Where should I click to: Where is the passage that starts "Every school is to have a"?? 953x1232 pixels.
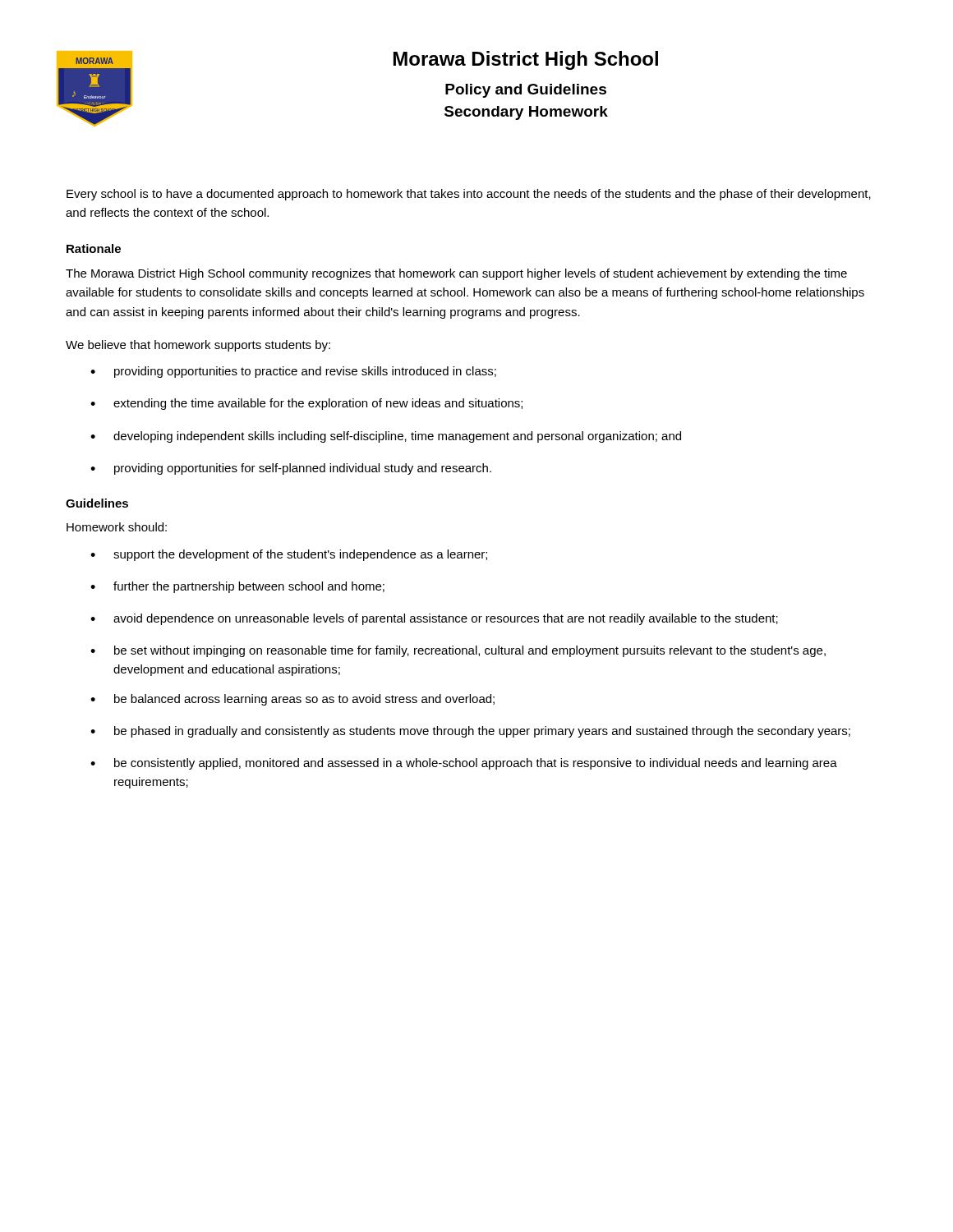[x=469, y=203]
